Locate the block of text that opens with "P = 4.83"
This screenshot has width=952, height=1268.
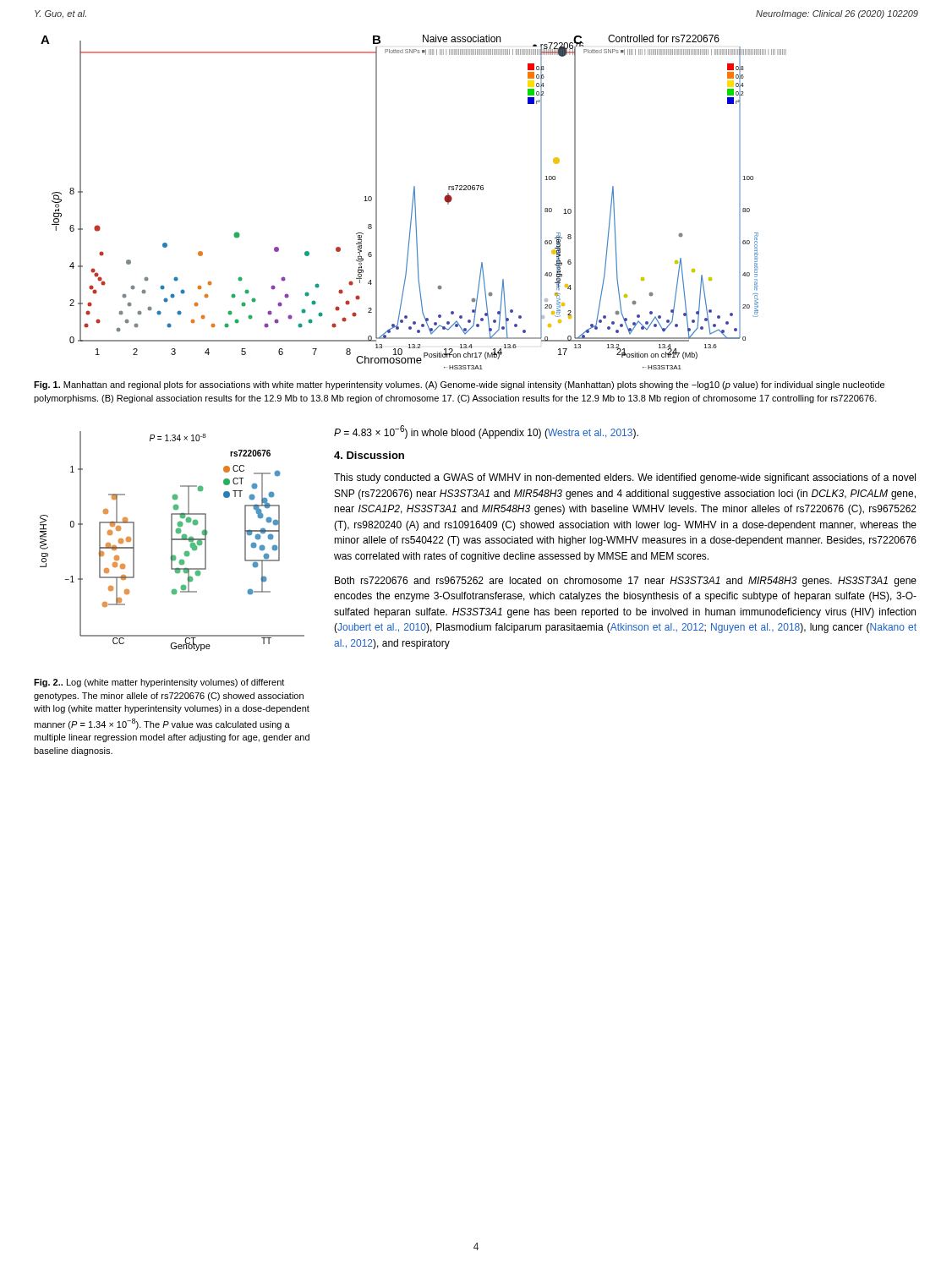pyautogui.click(x=486, y=432)
